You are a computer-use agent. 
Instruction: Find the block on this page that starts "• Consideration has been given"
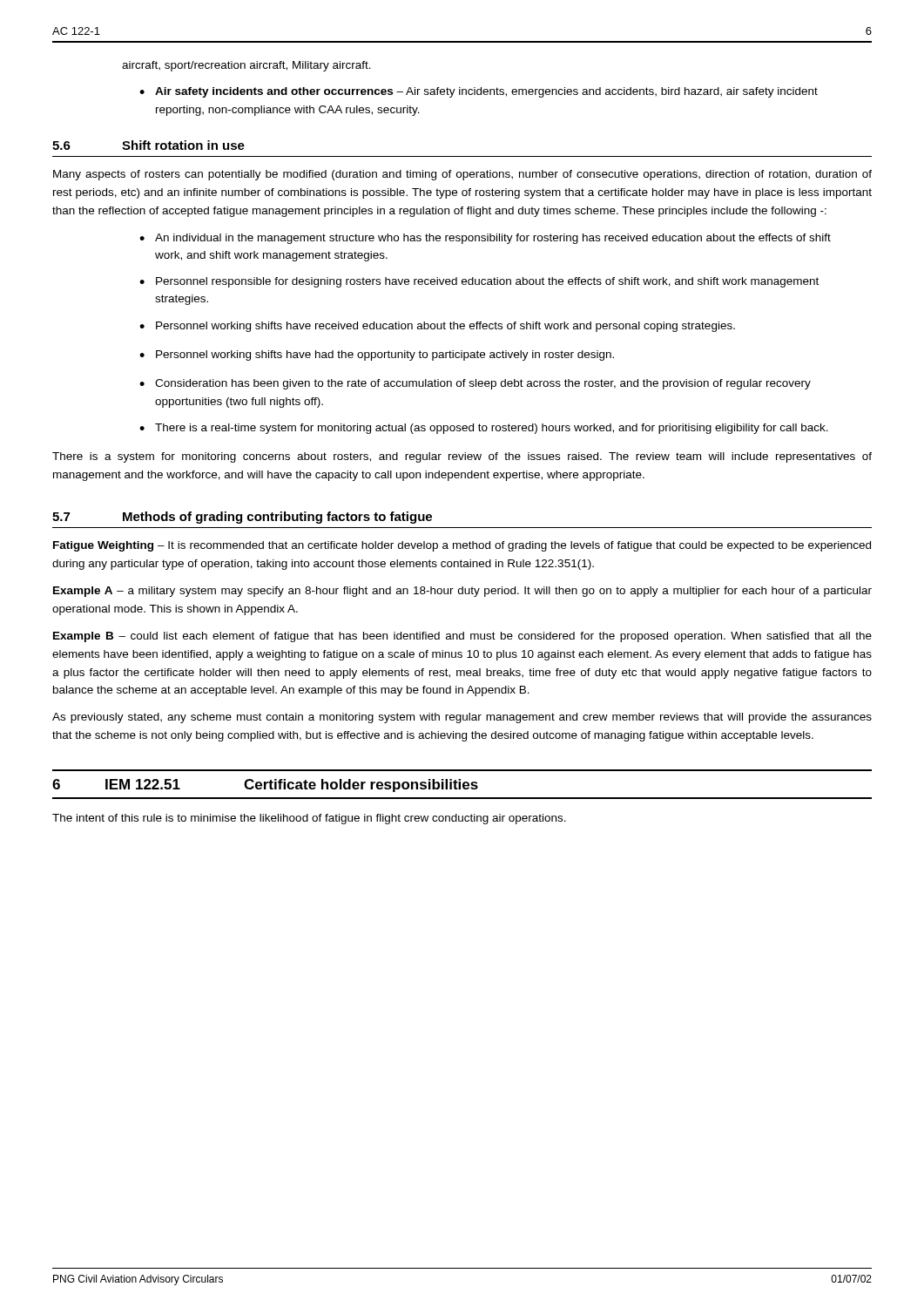pos(497,393)
